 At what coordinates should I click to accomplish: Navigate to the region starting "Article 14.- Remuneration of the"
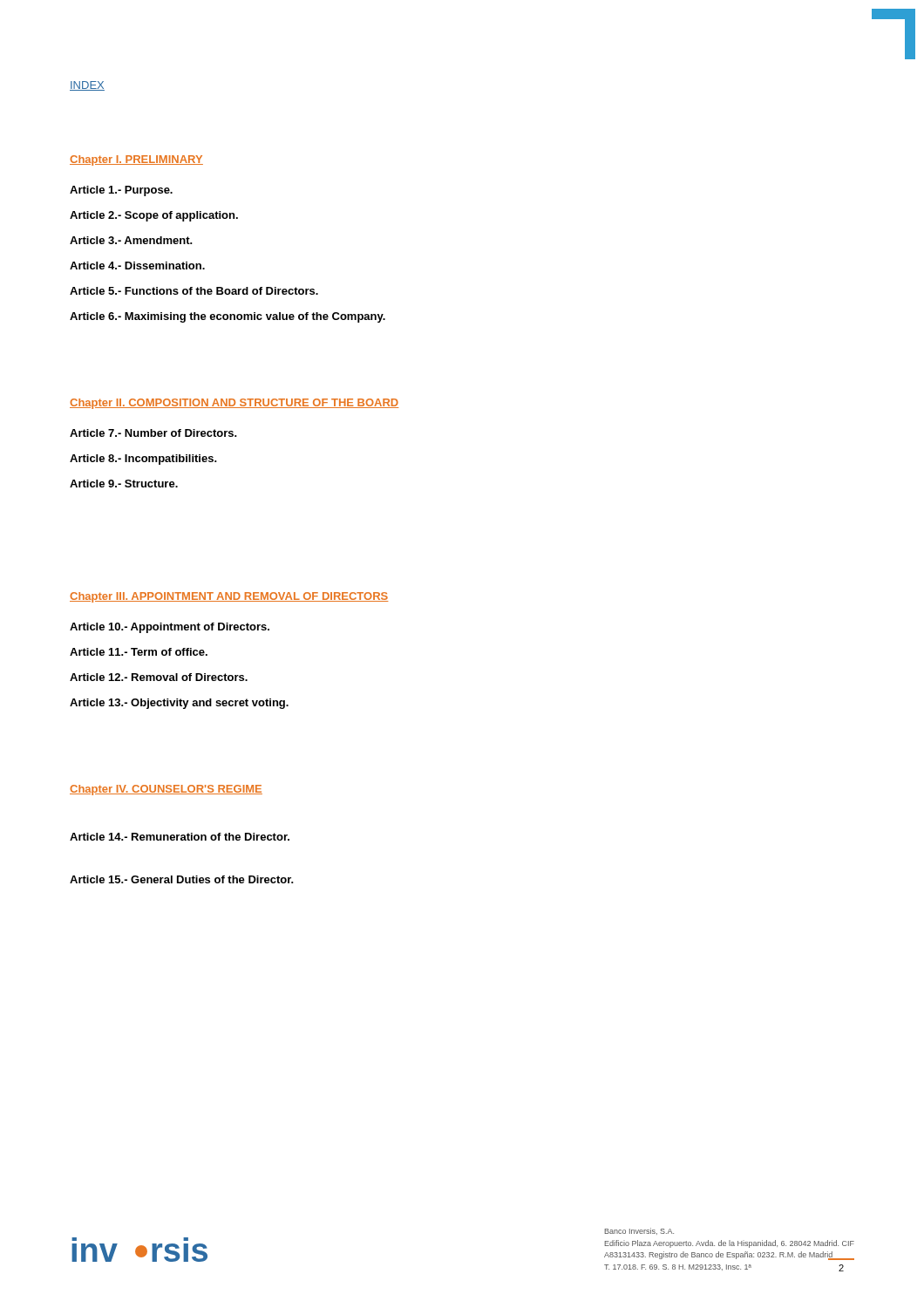click(180, 837)
